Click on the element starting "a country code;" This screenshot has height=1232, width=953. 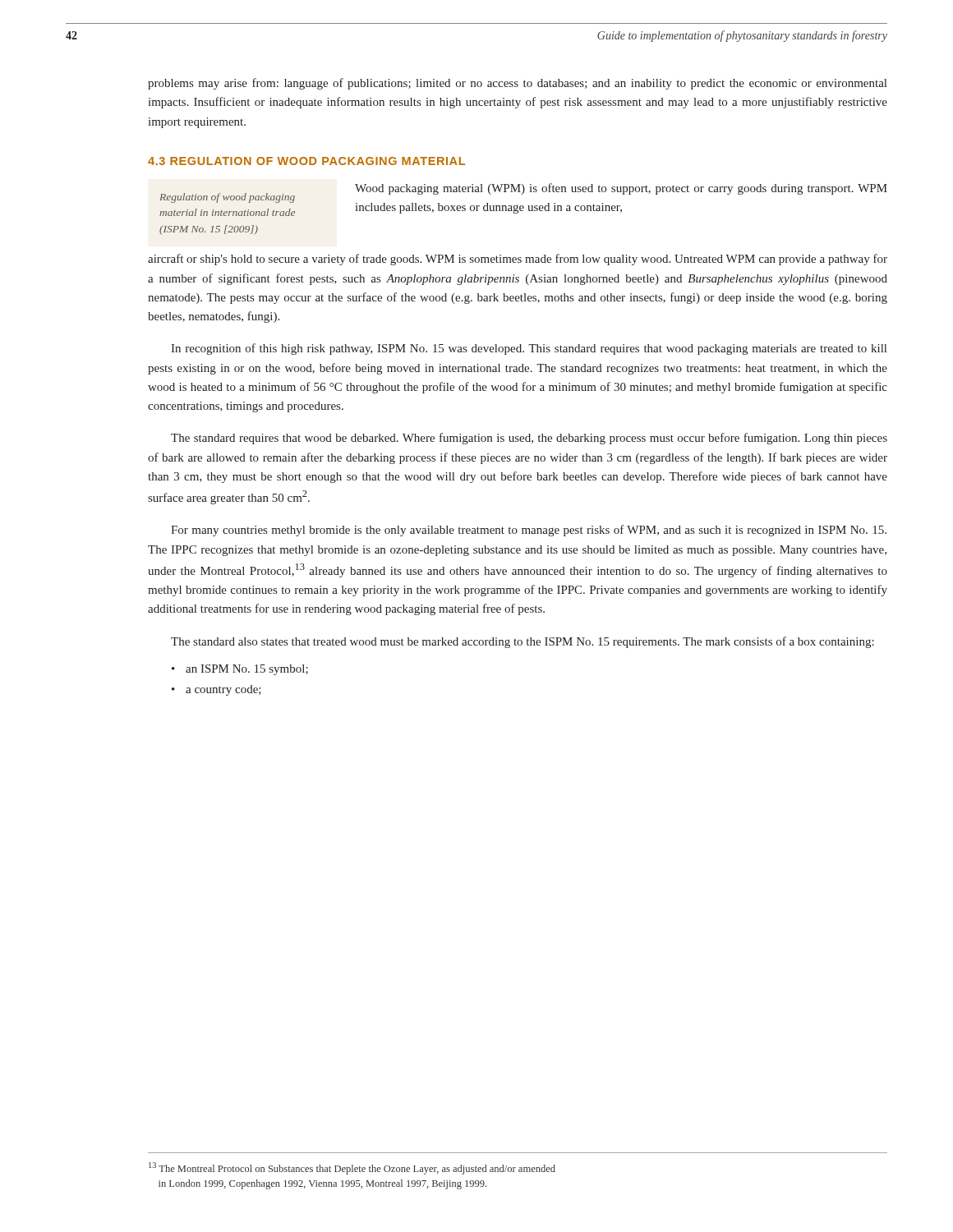(x=224, y=689)
